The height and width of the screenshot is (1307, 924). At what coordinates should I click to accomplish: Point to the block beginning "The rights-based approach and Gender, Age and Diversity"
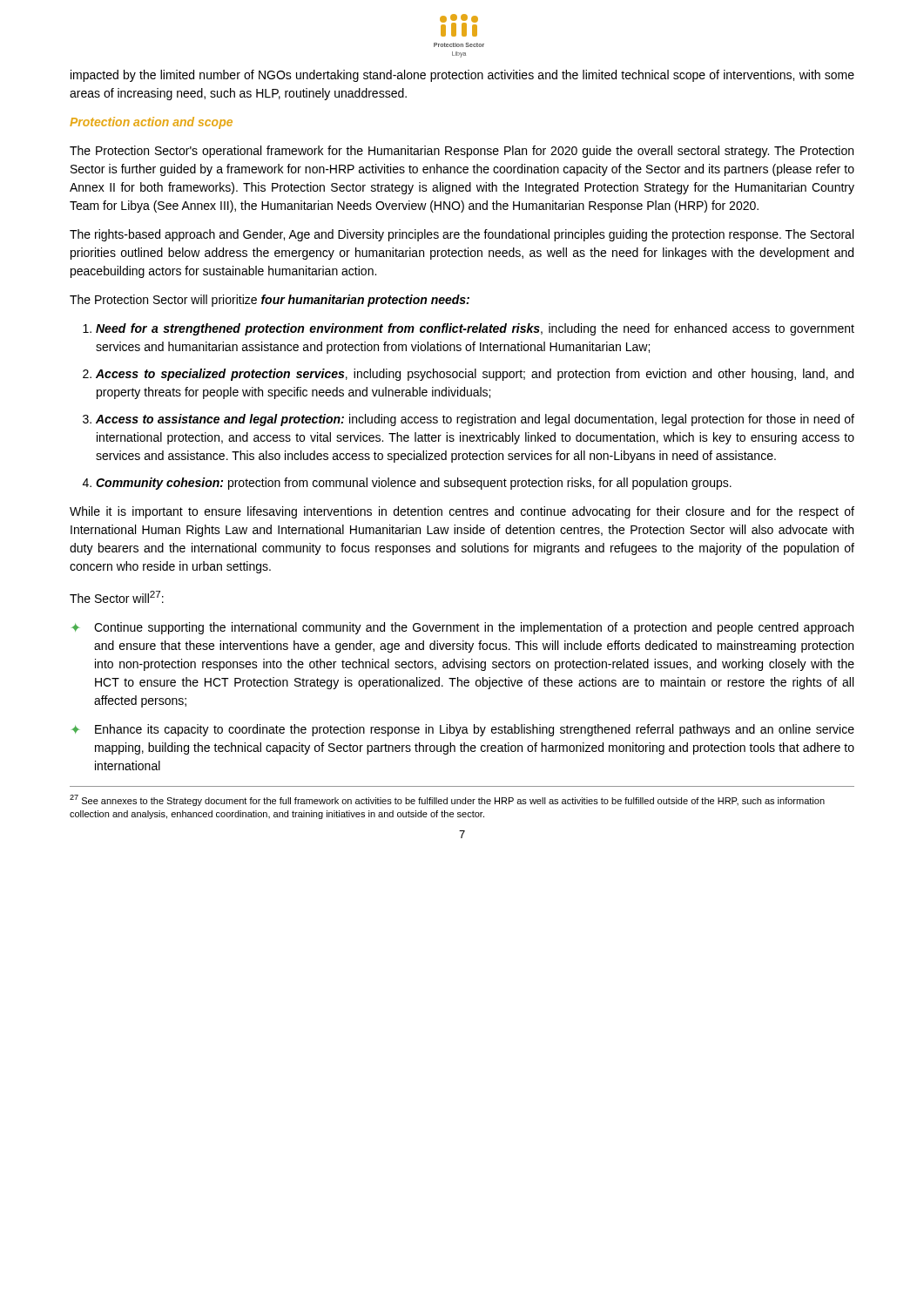tap(462, 253)
